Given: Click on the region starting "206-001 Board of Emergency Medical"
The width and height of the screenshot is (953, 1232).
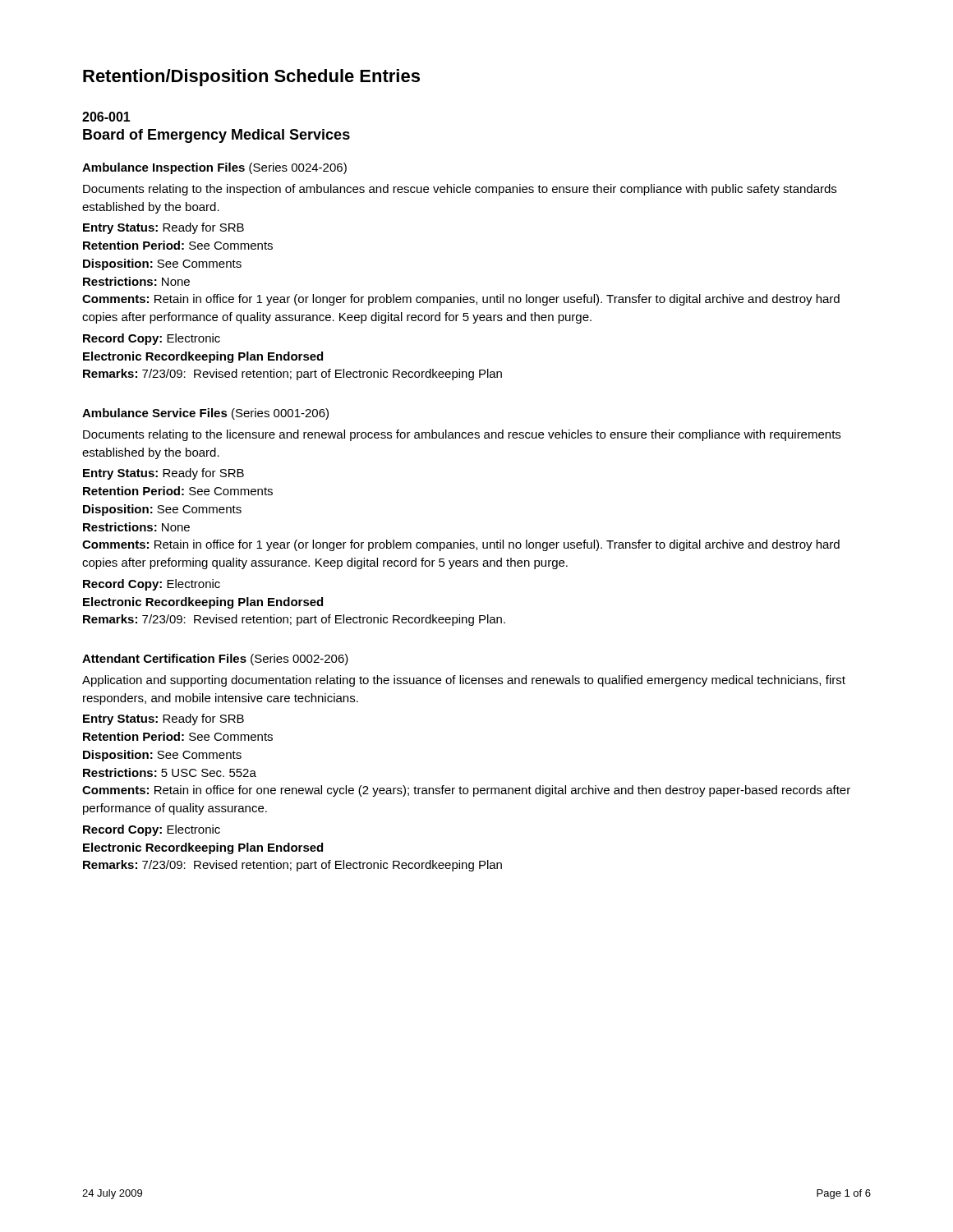Looking at the screenshot, I should [x=106, y=117].
